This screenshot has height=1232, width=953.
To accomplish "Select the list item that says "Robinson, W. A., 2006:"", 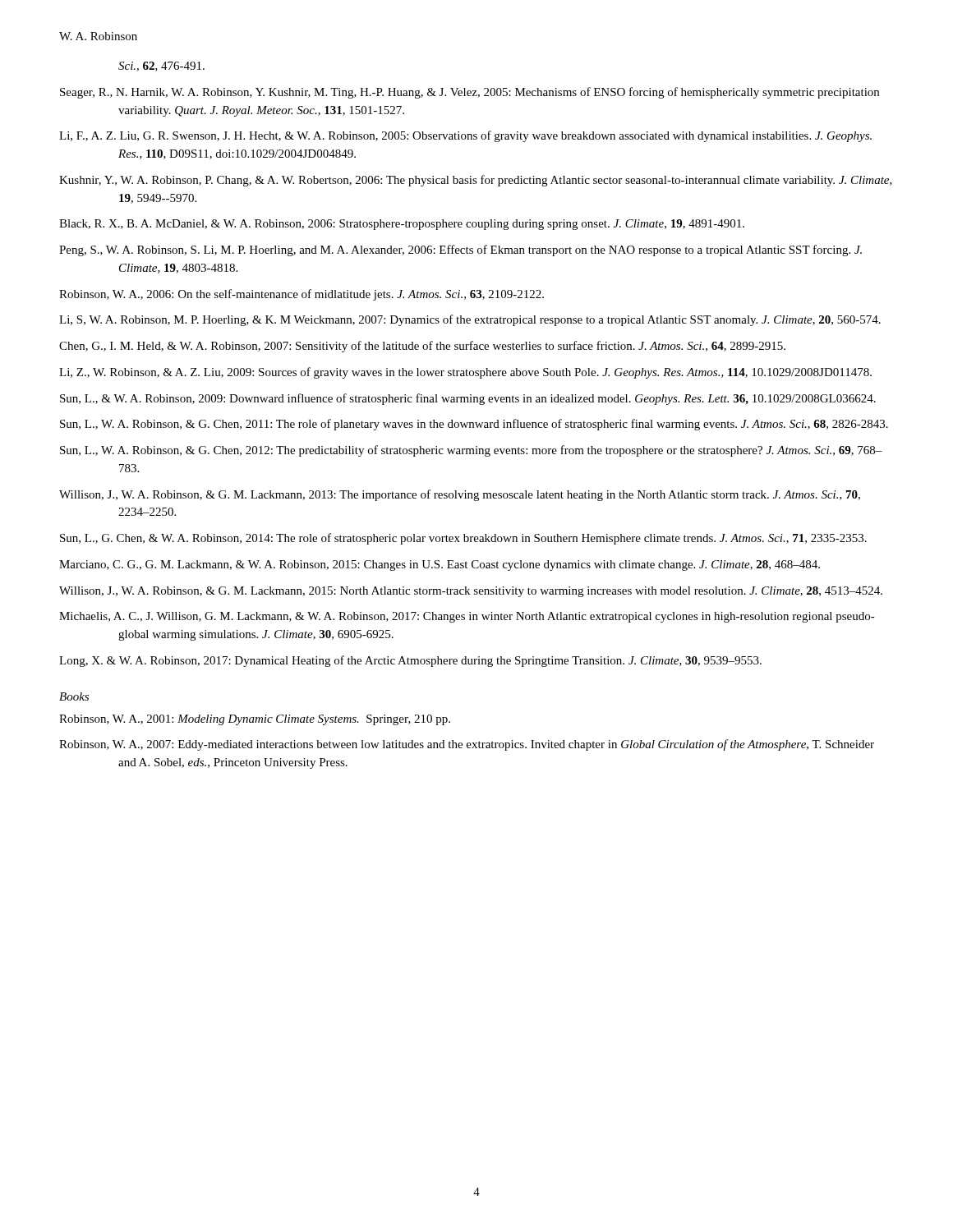I will point(302,294).
